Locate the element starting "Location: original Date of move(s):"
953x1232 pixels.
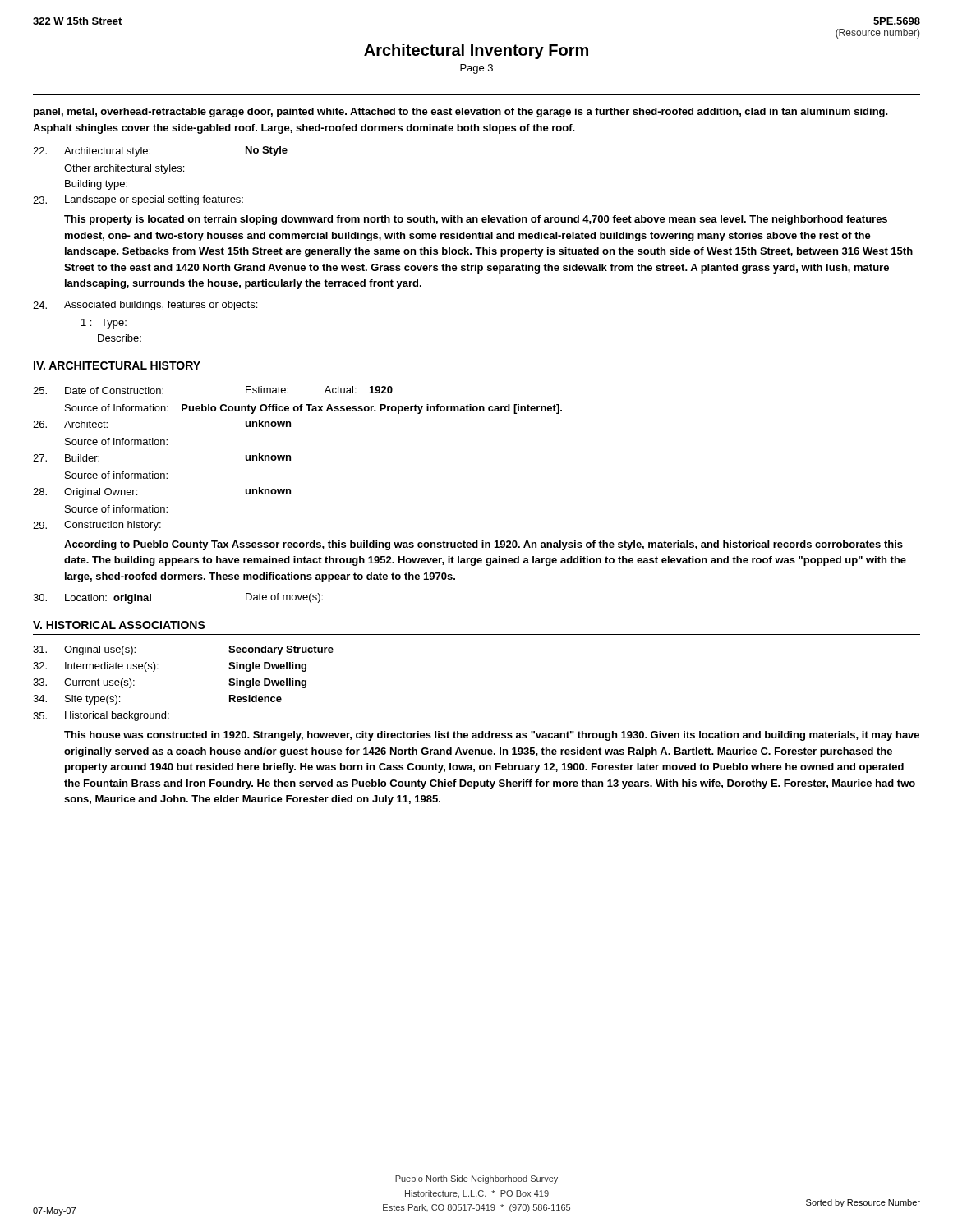[106, 596]
